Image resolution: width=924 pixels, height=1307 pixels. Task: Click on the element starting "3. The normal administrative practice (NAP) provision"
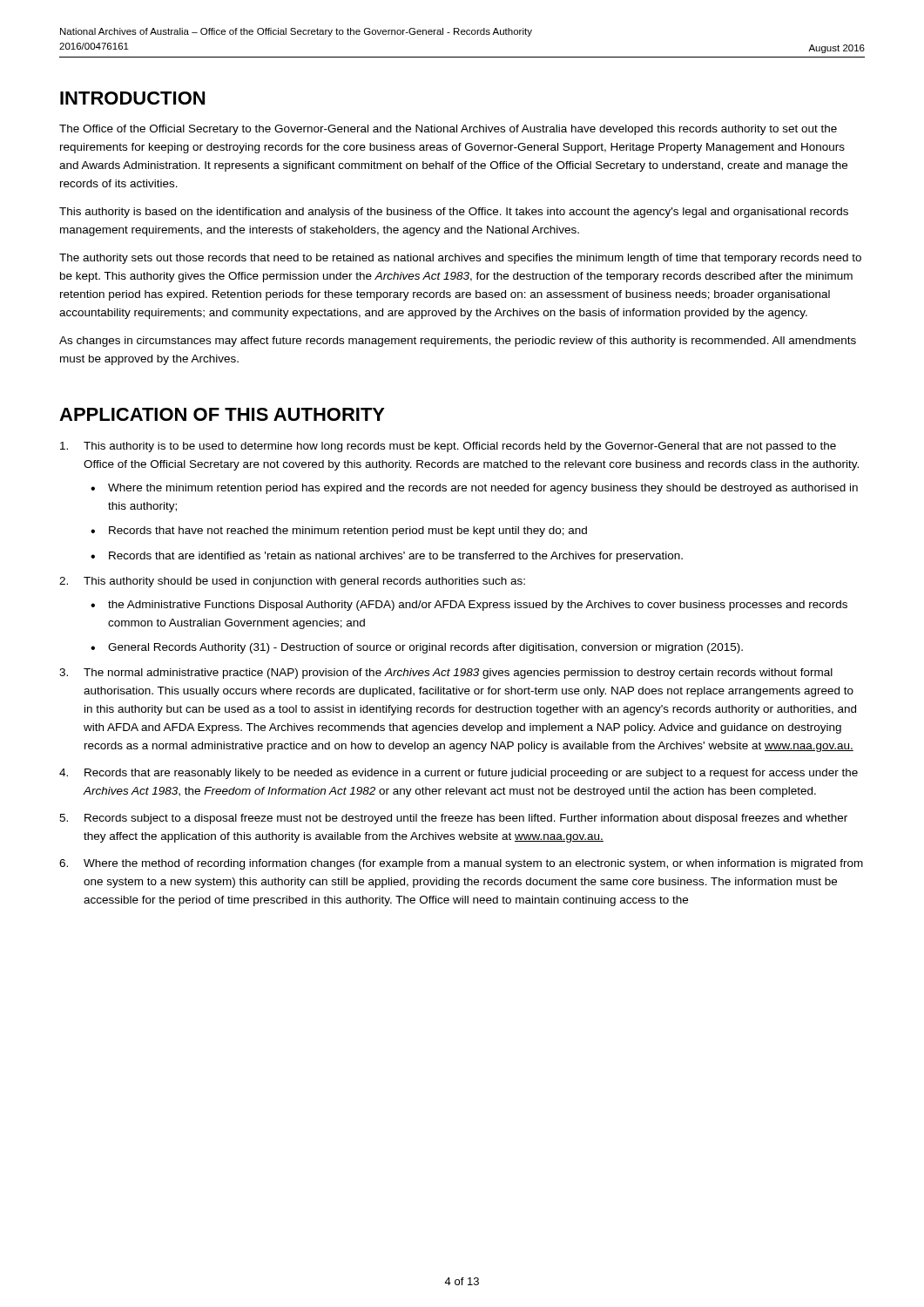(x=462, y=710)
